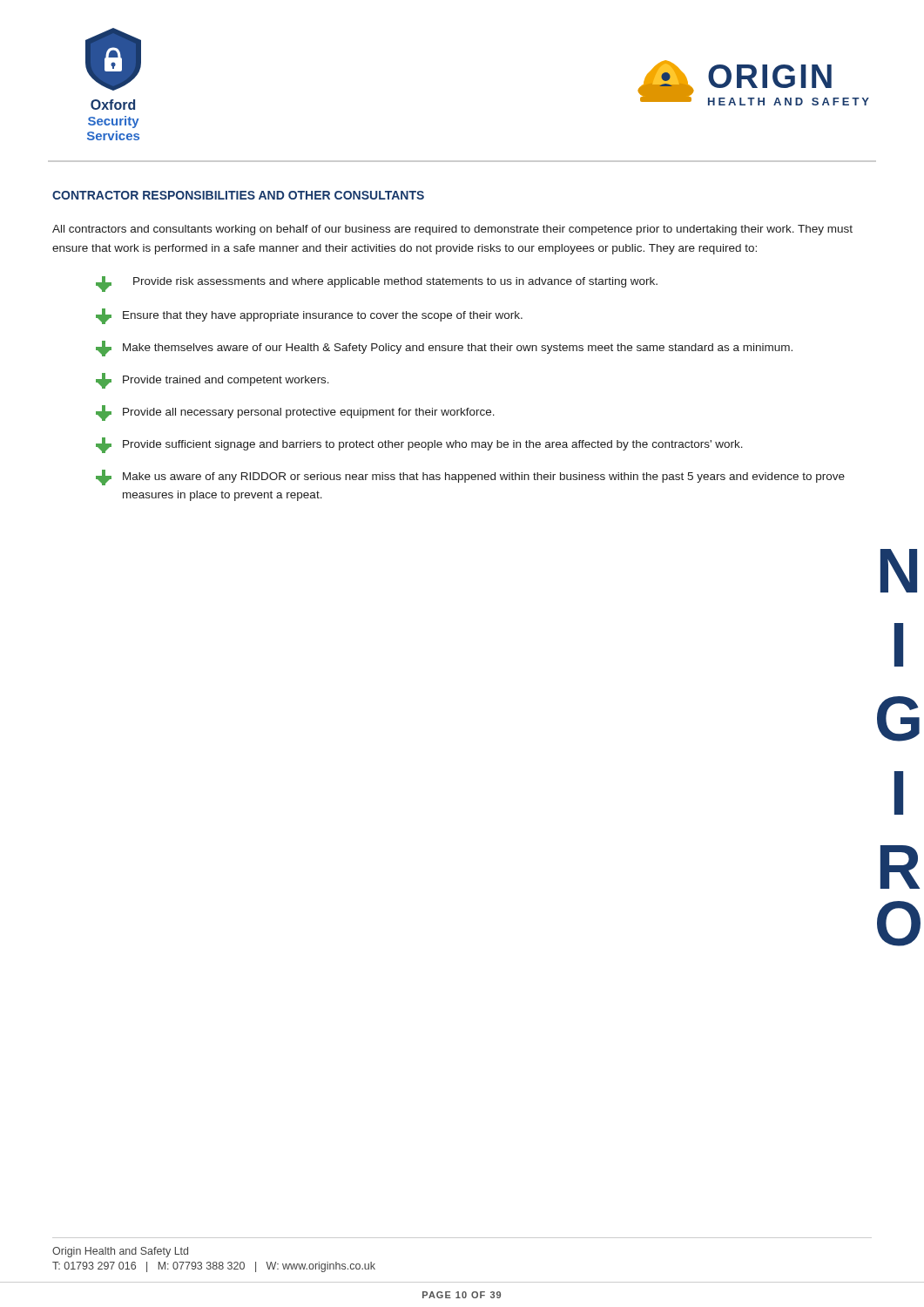This screenshot has width=924, height=1307.
Task: Select the list item that says "Ensure that they"
Action: (309, 319)
